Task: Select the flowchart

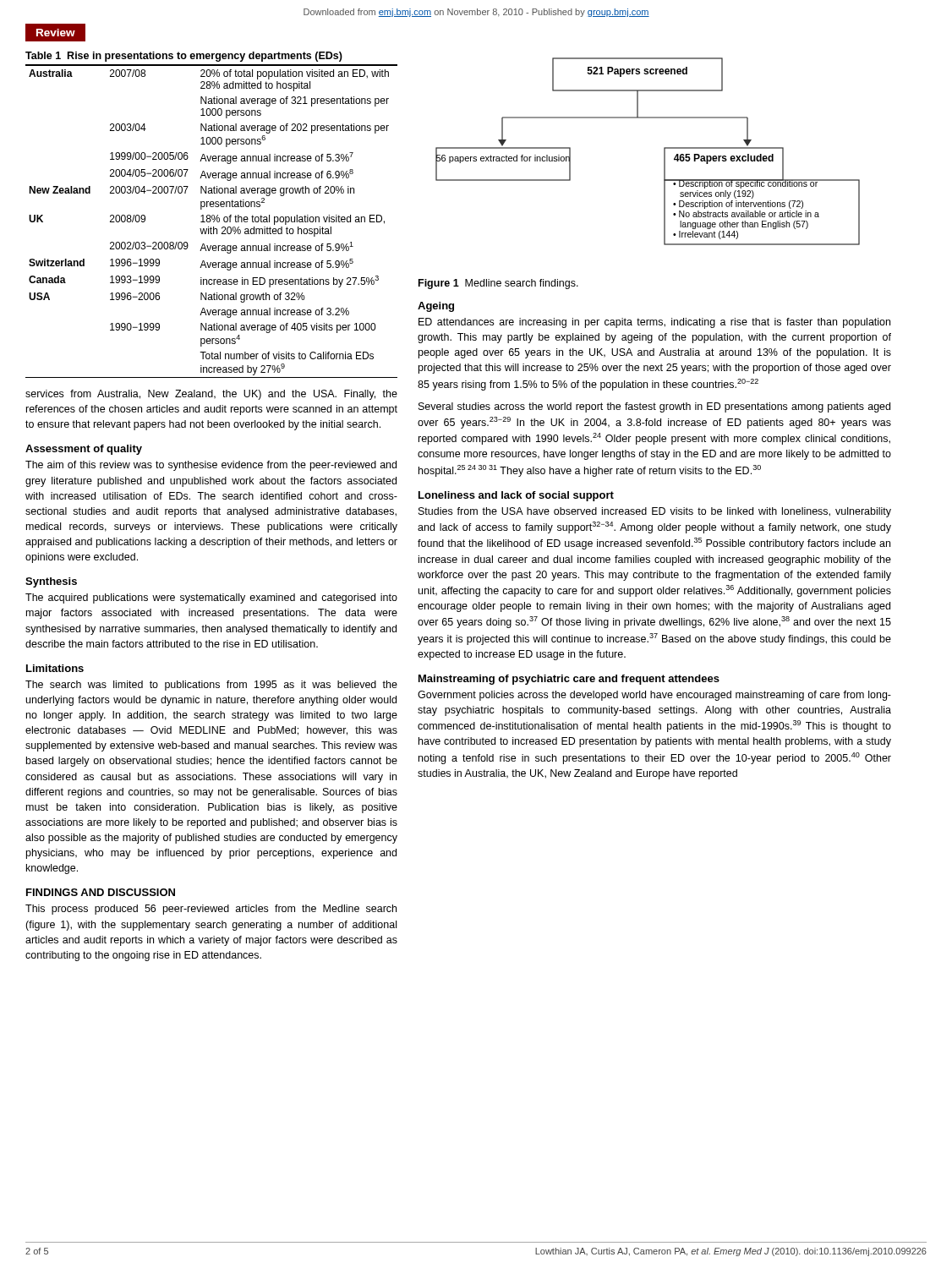Action: 654,161
